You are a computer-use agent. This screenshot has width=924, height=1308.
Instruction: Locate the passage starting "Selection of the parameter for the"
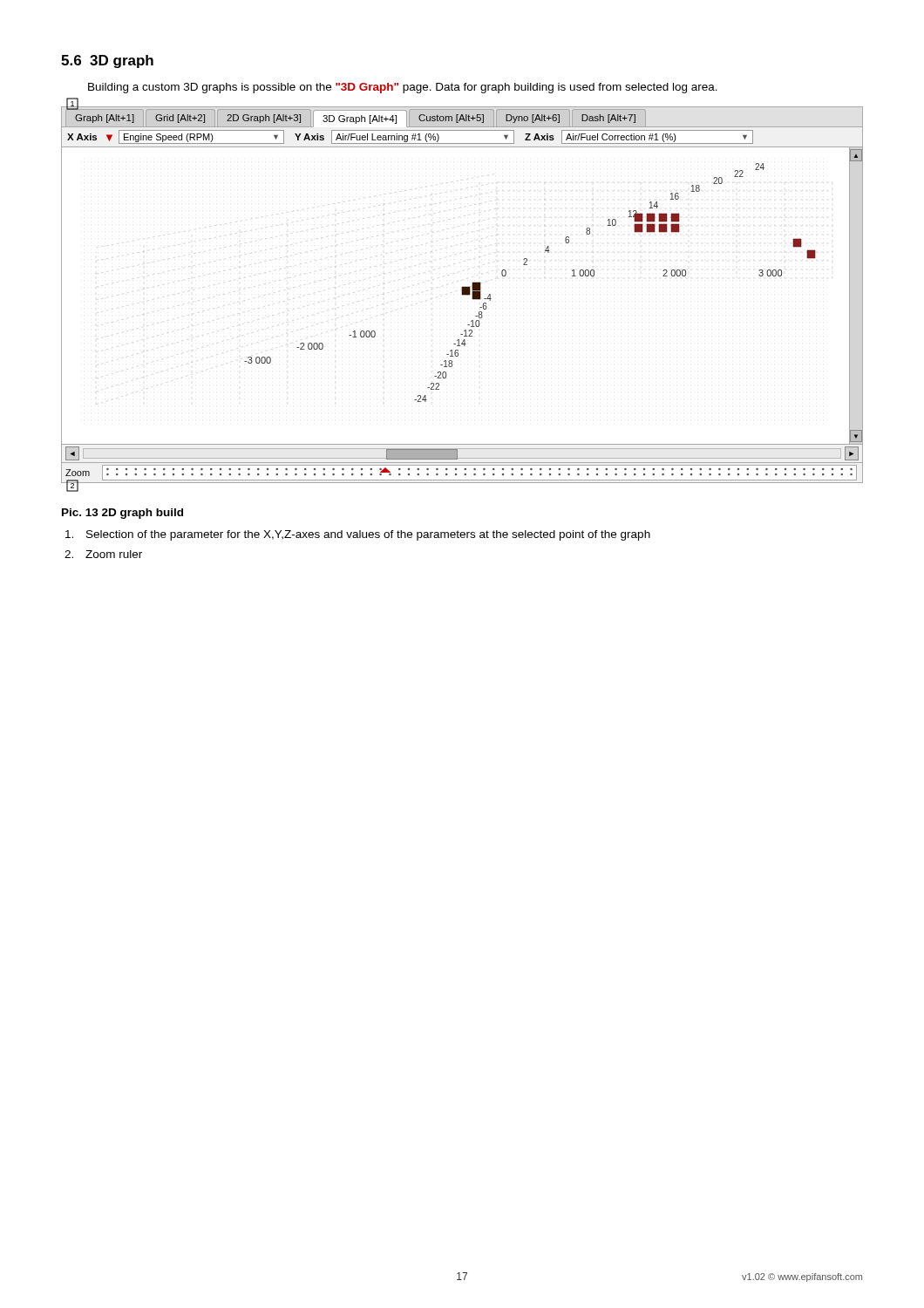(462, 535)
